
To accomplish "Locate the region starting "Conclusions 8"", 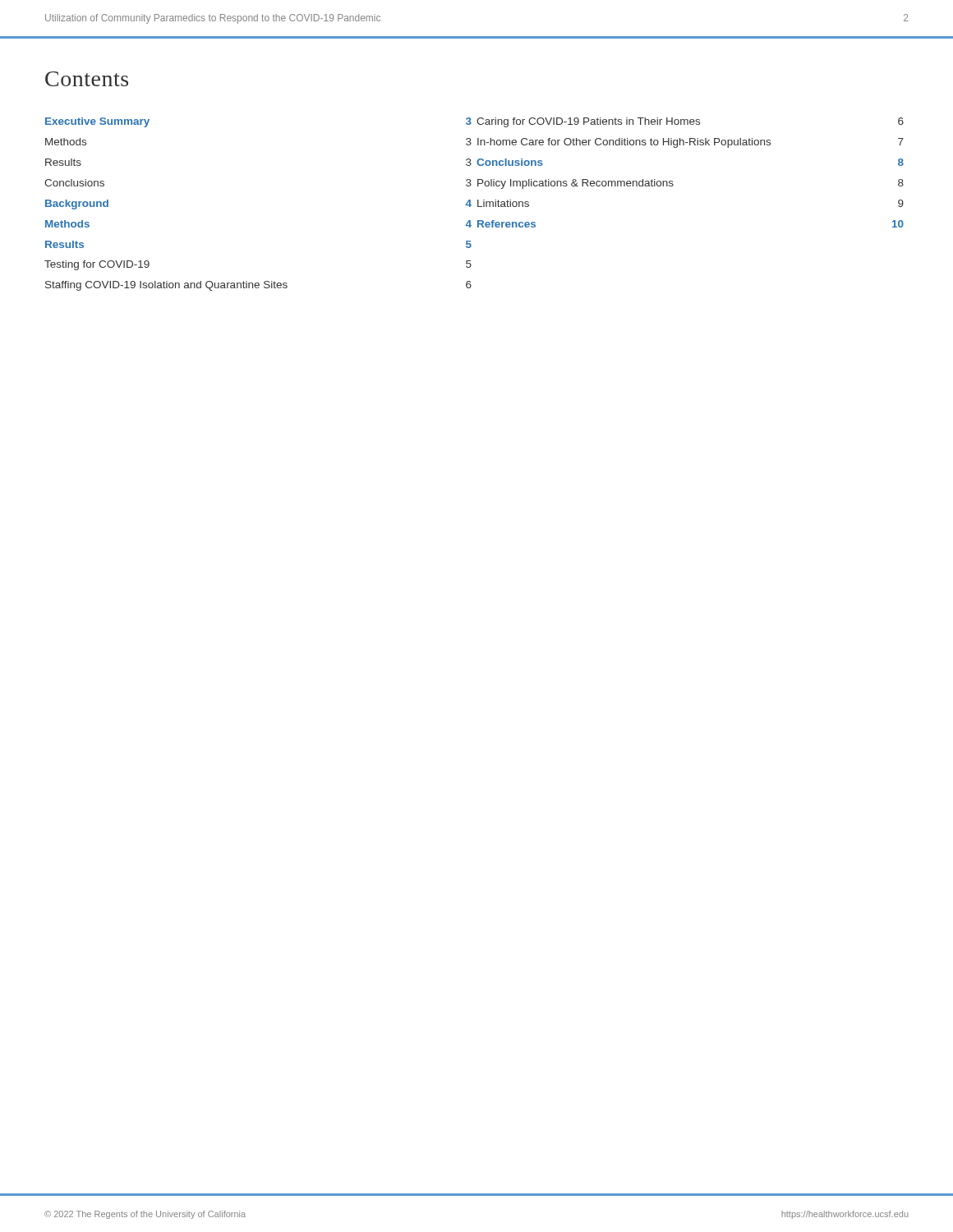I will [x=509, y=162].
